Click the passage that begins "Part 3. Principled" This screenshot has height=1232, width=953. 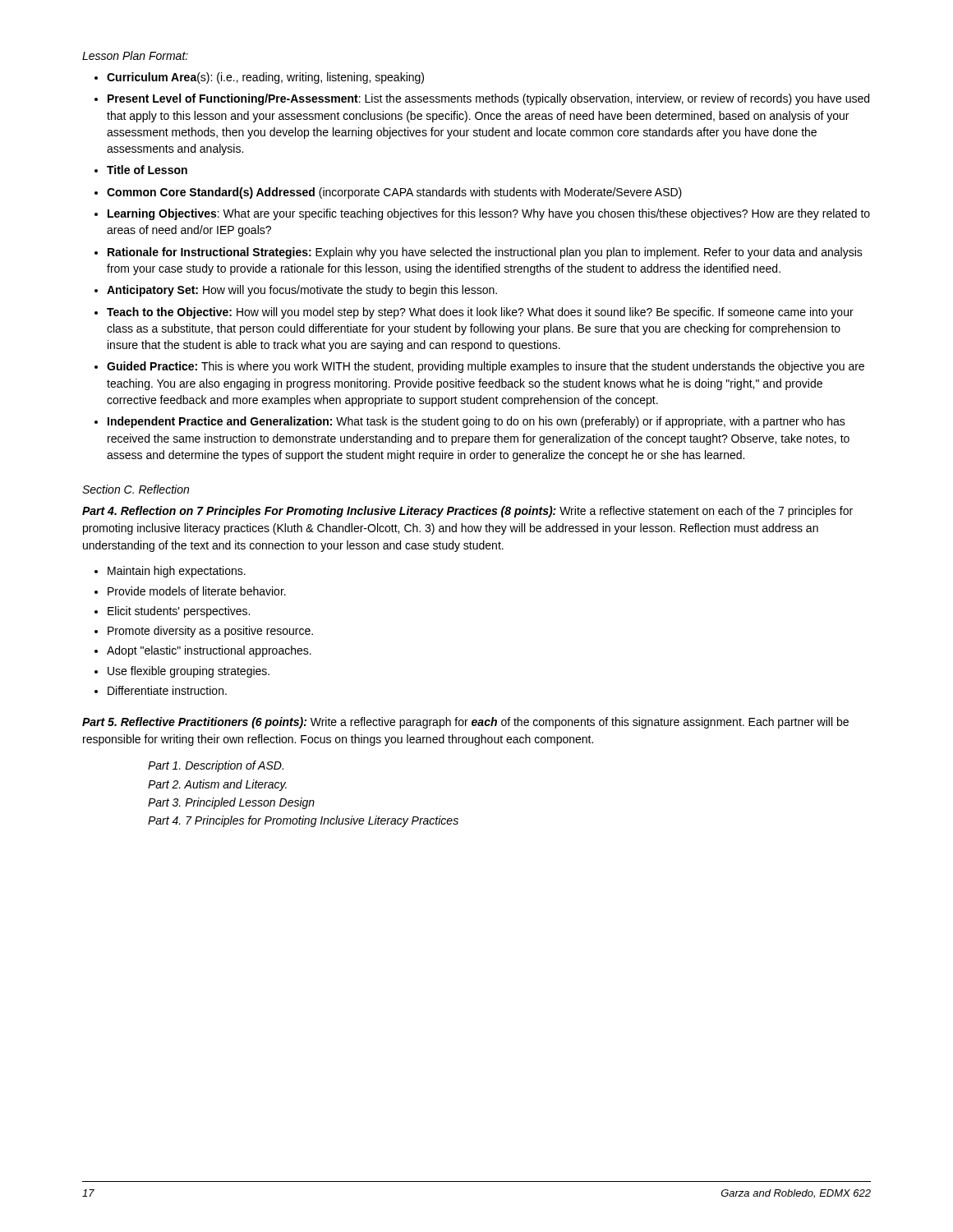[231, 803]
